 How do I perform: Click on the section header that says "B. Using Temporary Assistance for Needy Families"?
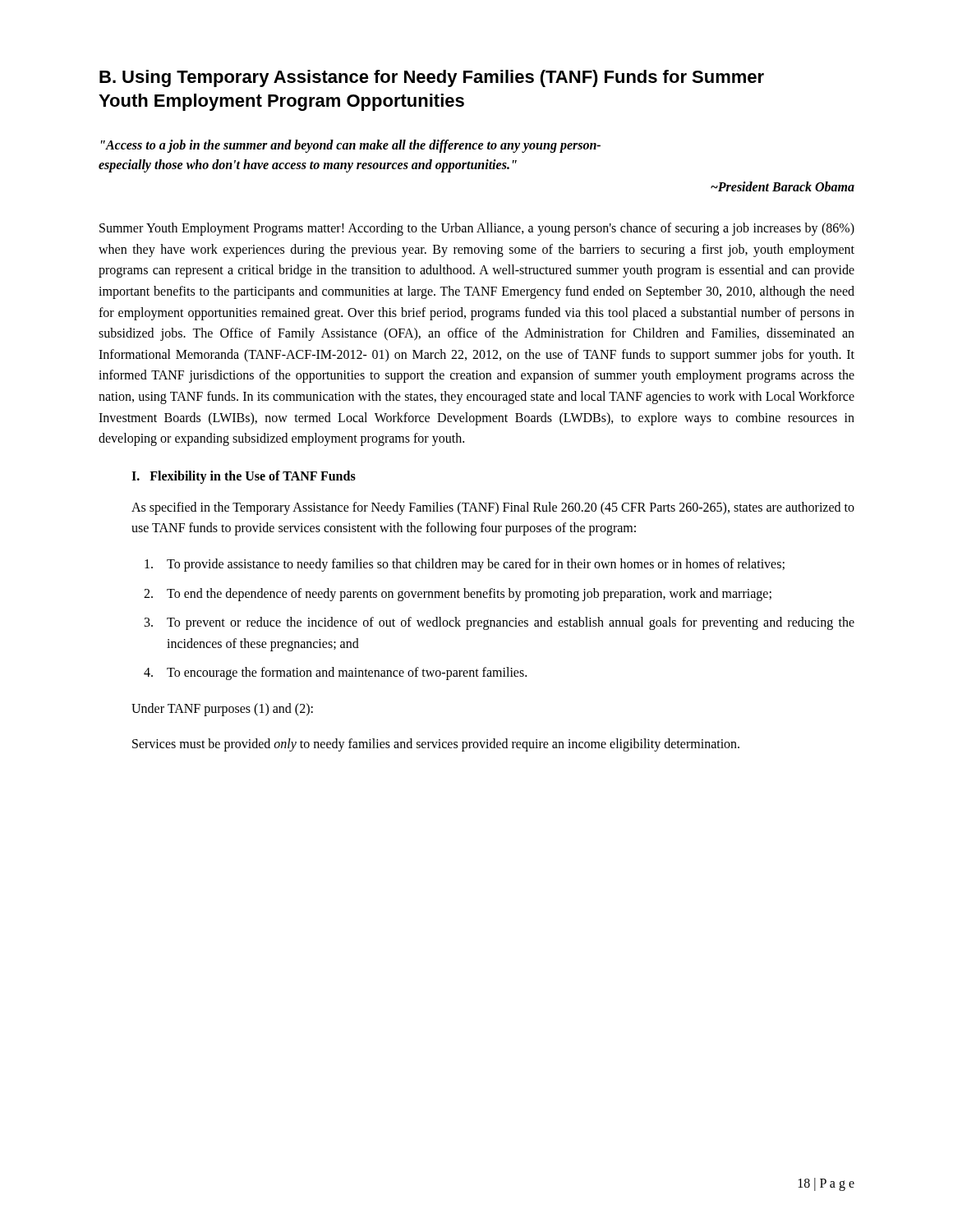pyautogui.click(x=431, y=89)
